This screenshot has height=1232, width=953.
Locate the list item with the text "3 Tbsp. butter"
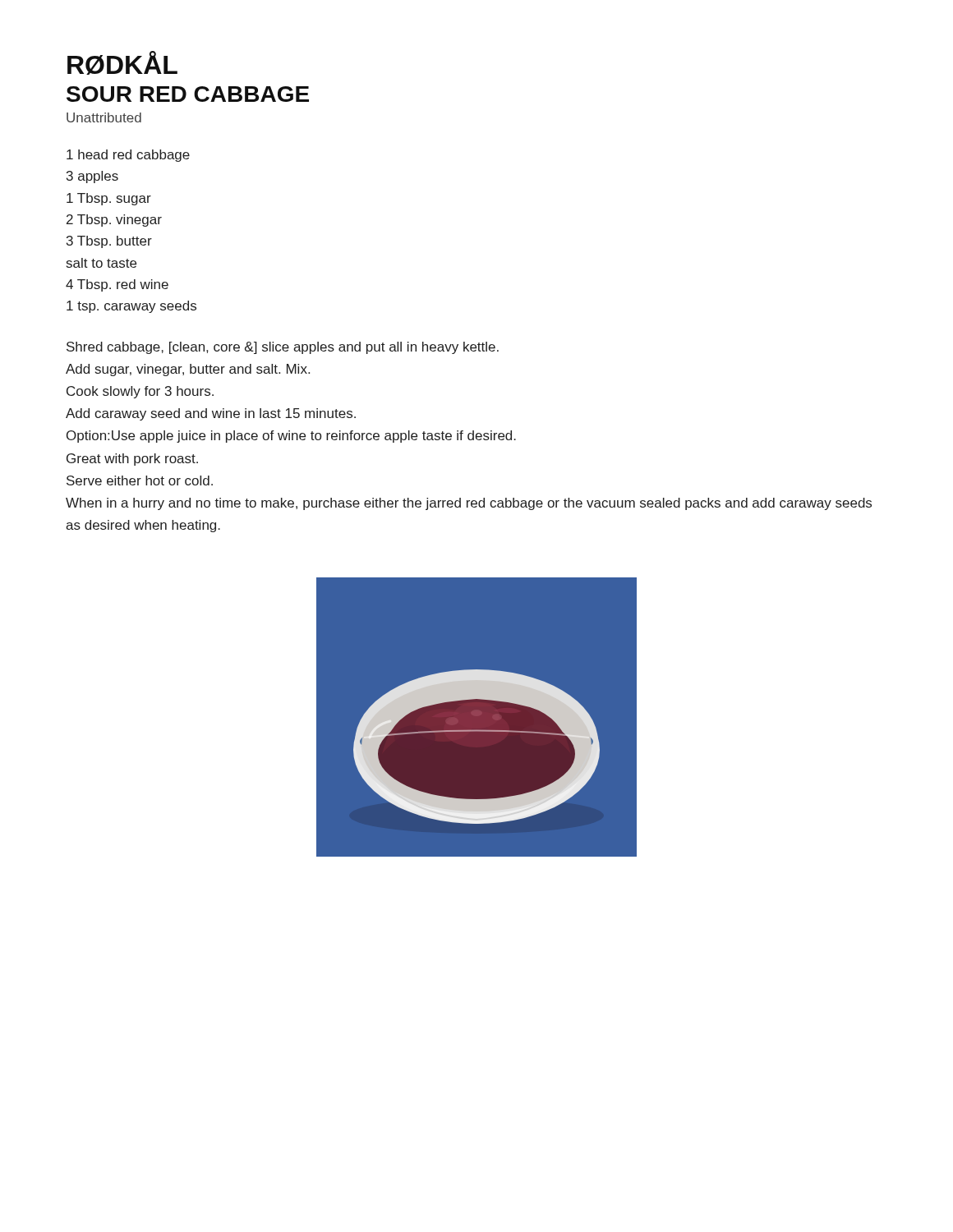click(x=109, y=241)
